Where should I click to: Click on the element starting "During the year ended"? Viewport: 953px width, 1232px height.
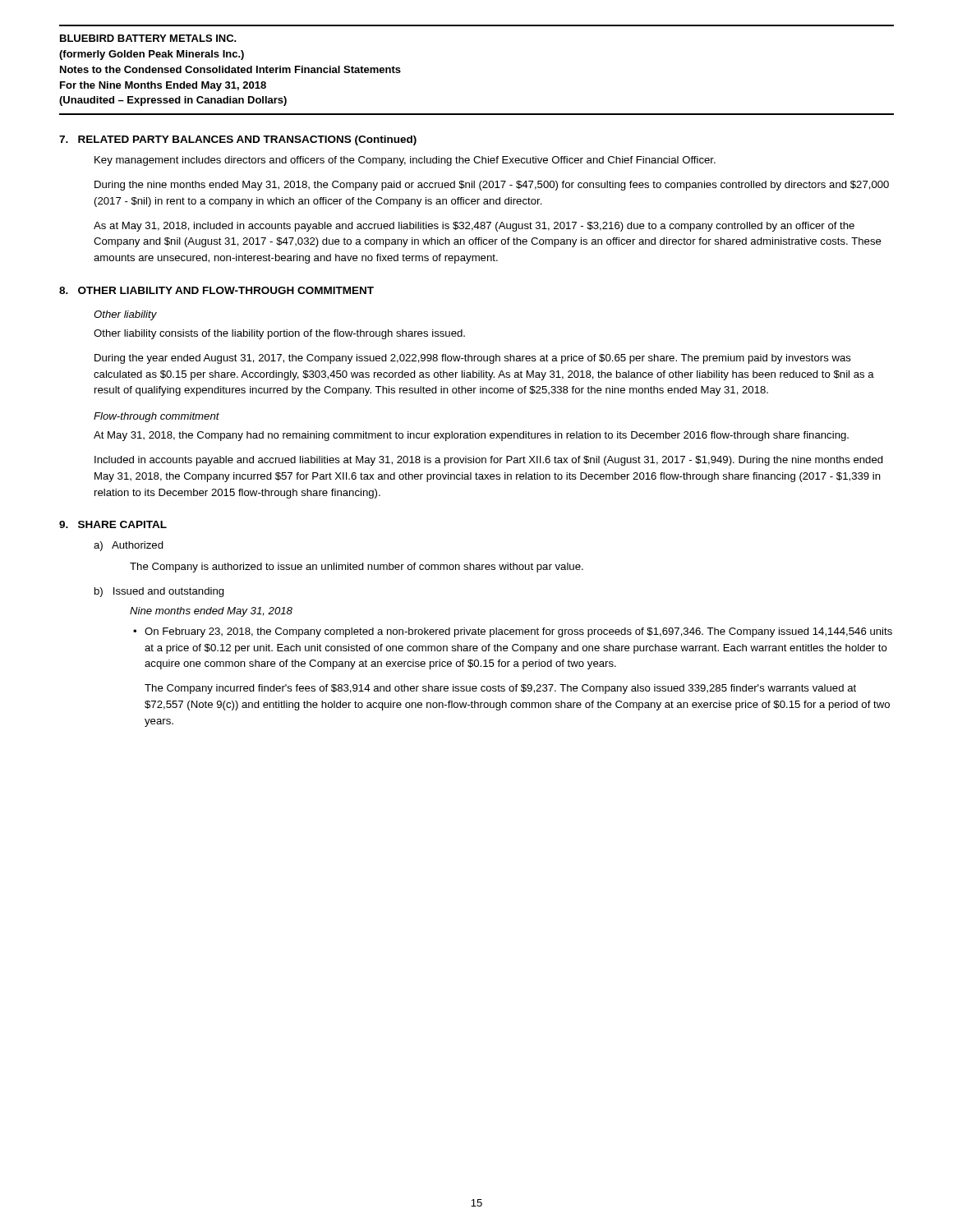(x=484, y=374)
